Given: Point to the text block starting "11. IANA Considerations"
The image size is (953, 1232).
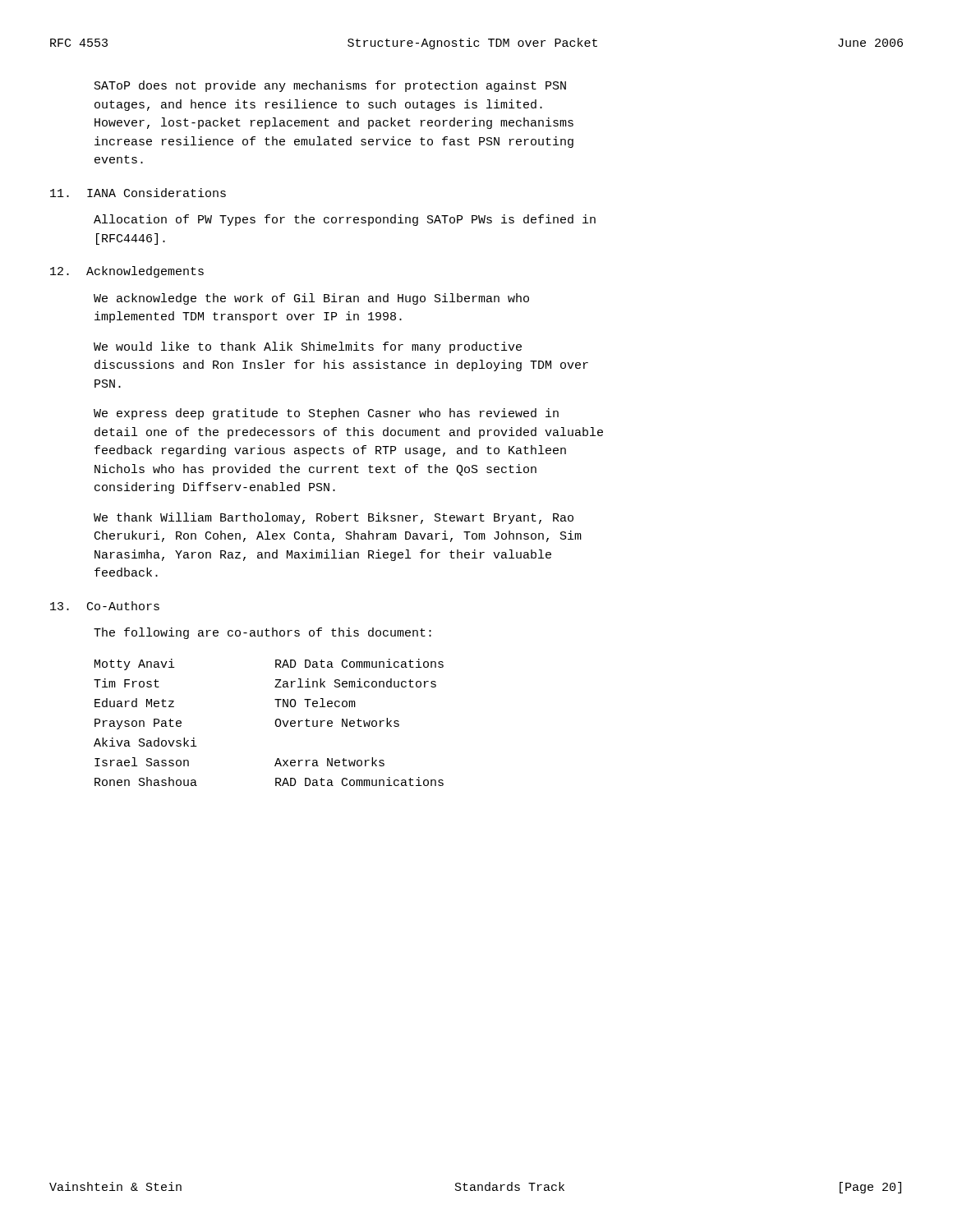Looking at the screenshot, I should 138,194.
